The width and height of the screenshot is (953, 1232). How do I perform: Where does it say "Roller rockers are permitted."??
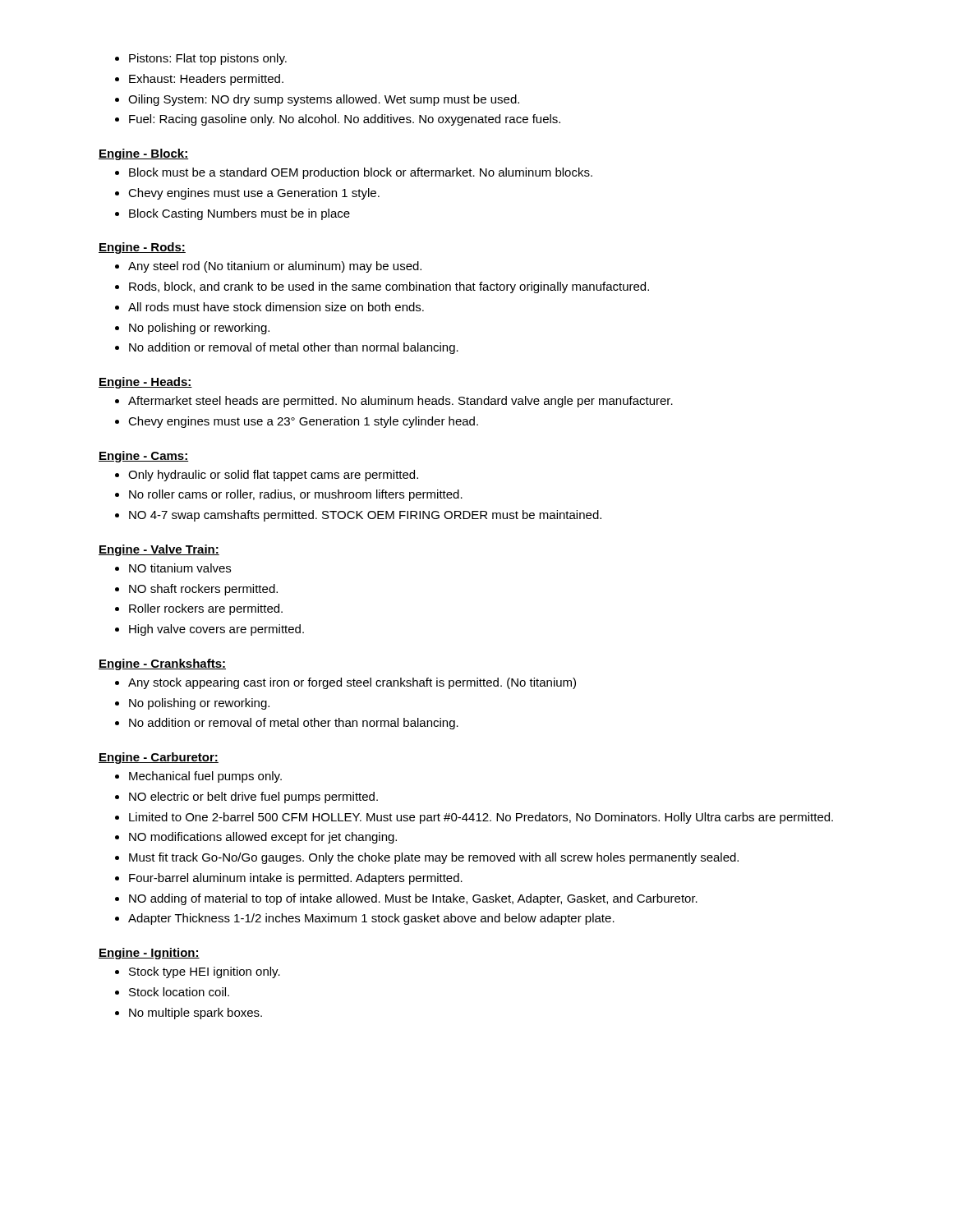tap(206, 609)
